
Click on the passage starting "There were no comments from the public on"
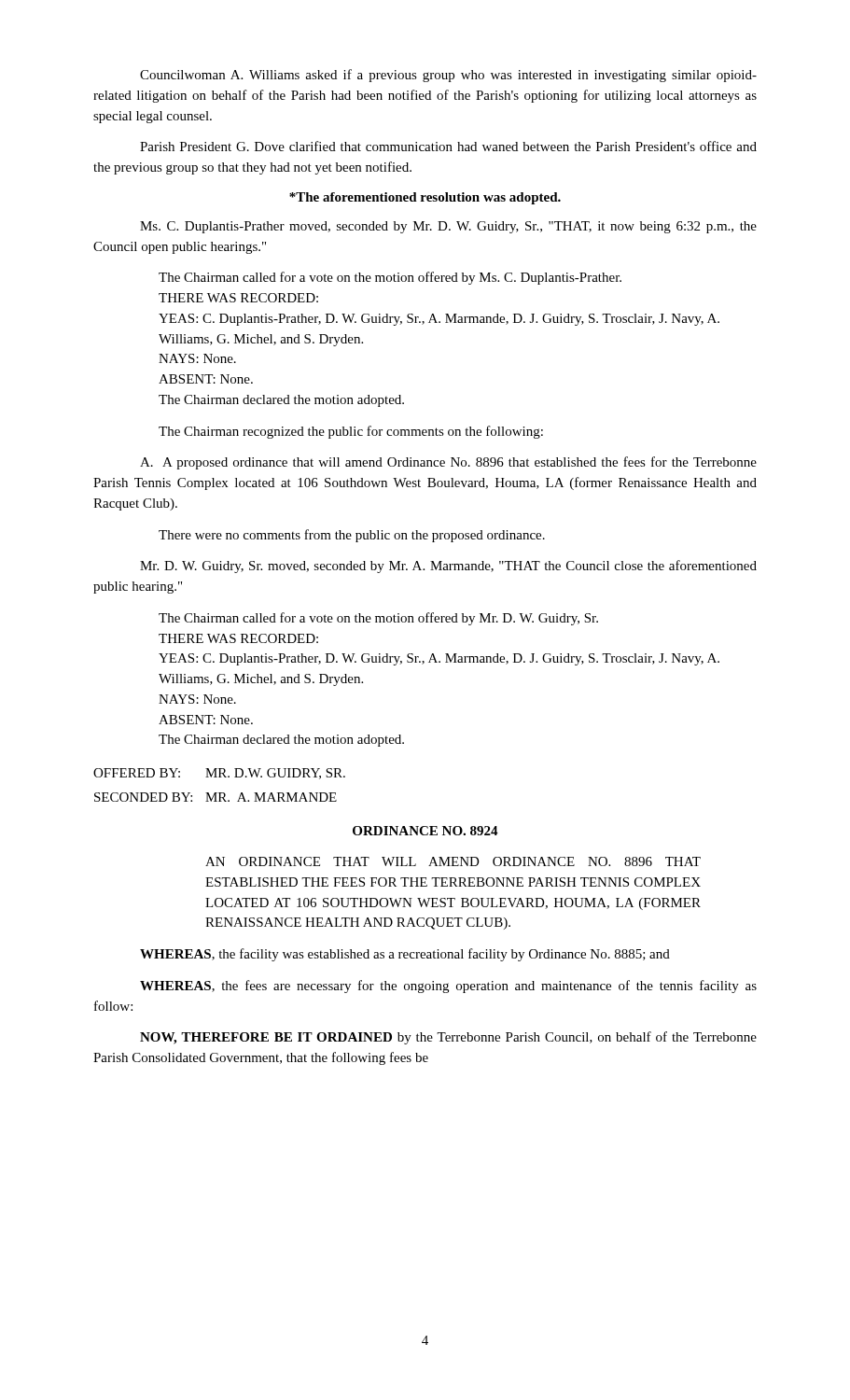pos(352,534)
